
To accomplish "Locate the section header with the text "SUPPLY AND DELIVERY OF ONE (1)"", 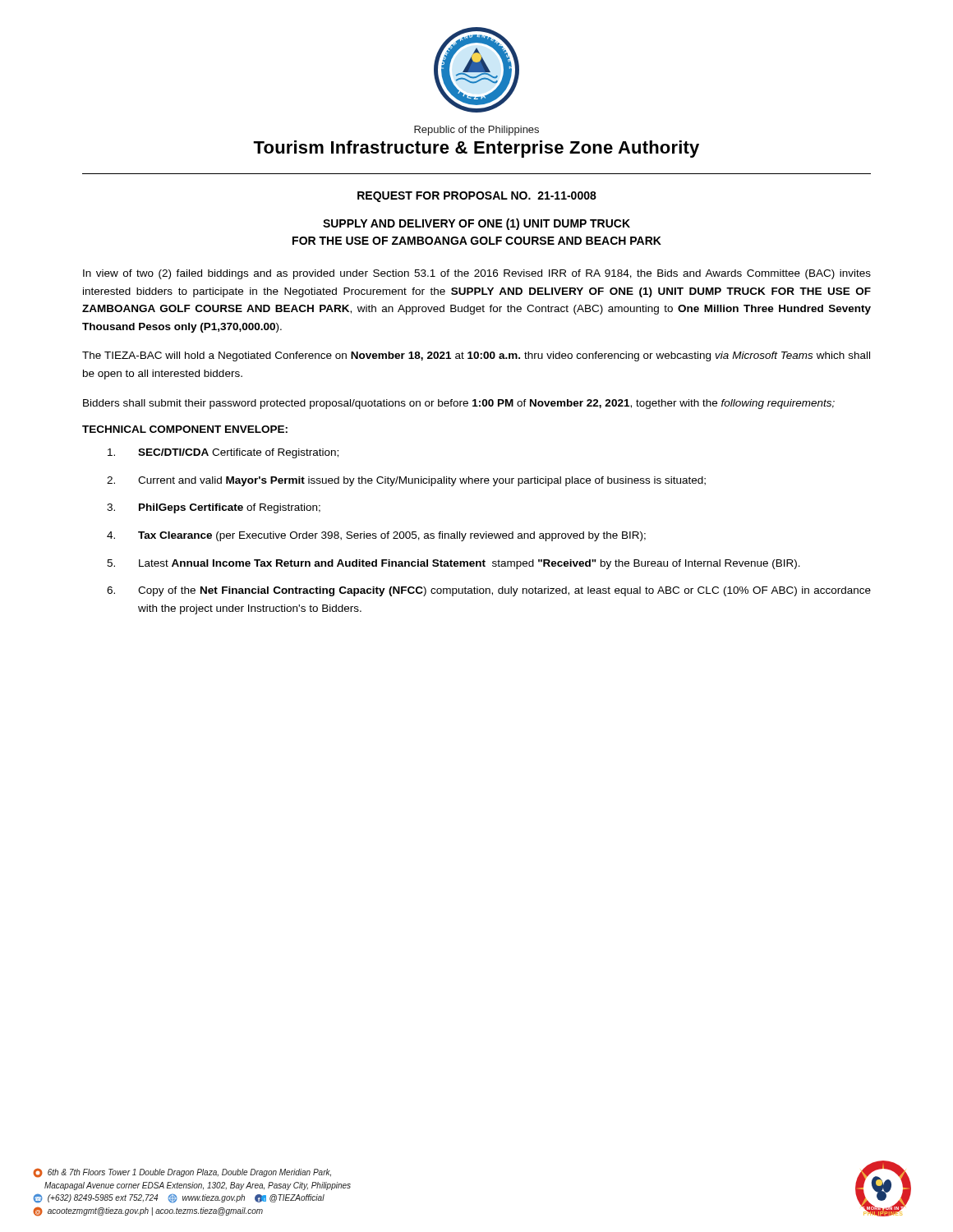I will click(476, 232).
